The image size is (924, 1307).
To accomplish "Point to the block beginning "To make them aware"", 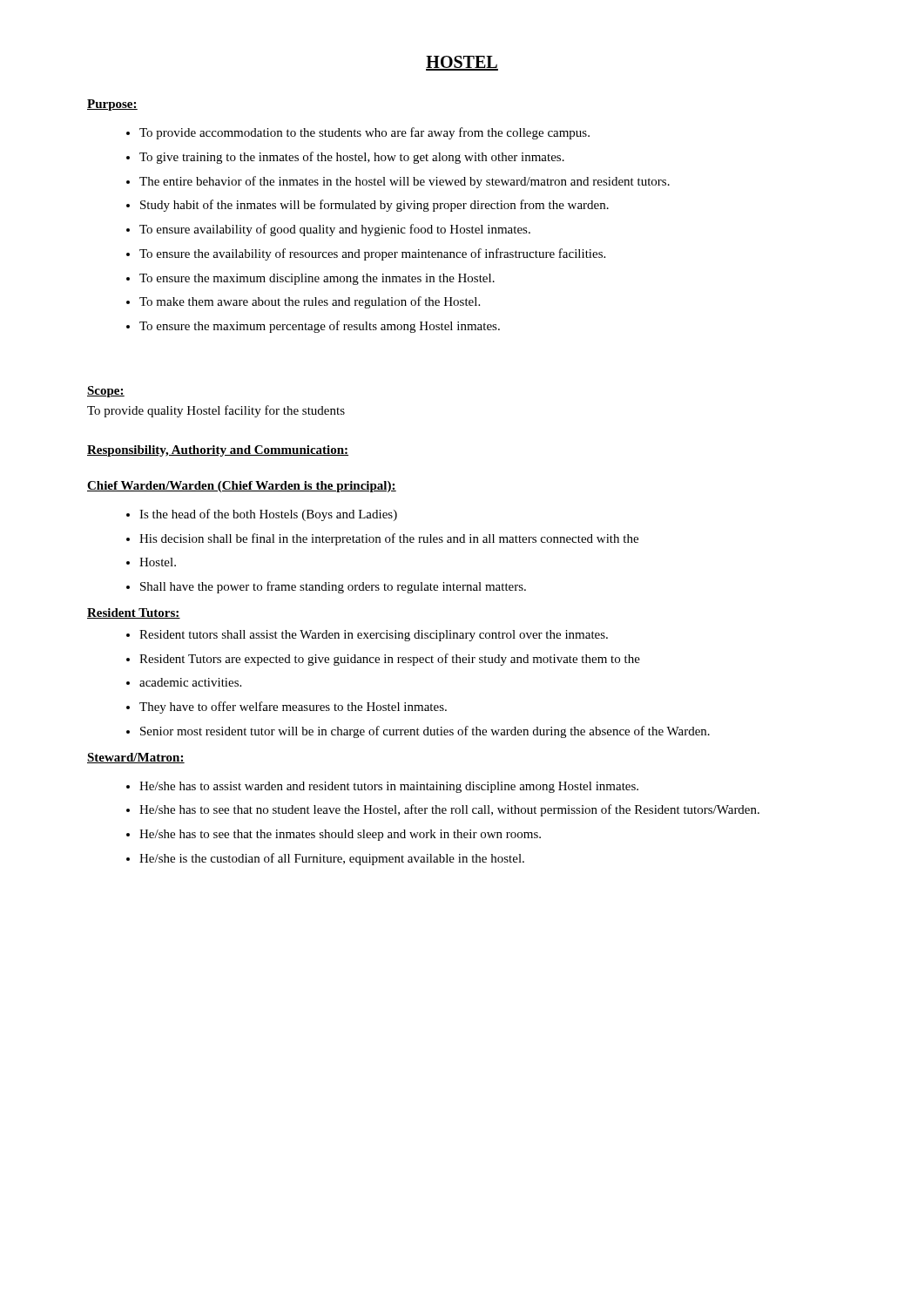I will 488,303.
